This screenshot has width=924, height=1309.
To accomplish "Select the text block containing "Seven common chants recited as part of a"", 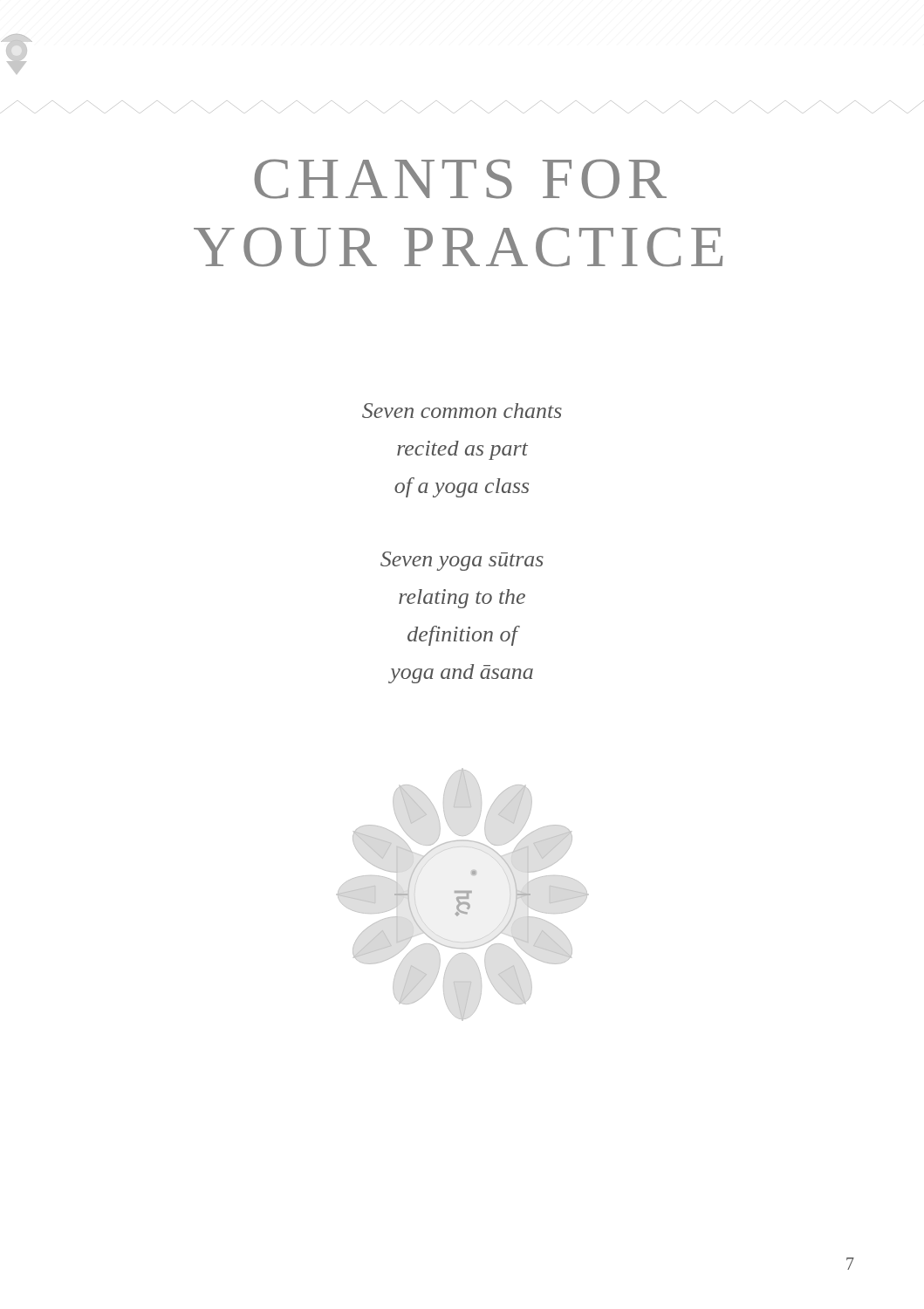I will pos(462,449).
